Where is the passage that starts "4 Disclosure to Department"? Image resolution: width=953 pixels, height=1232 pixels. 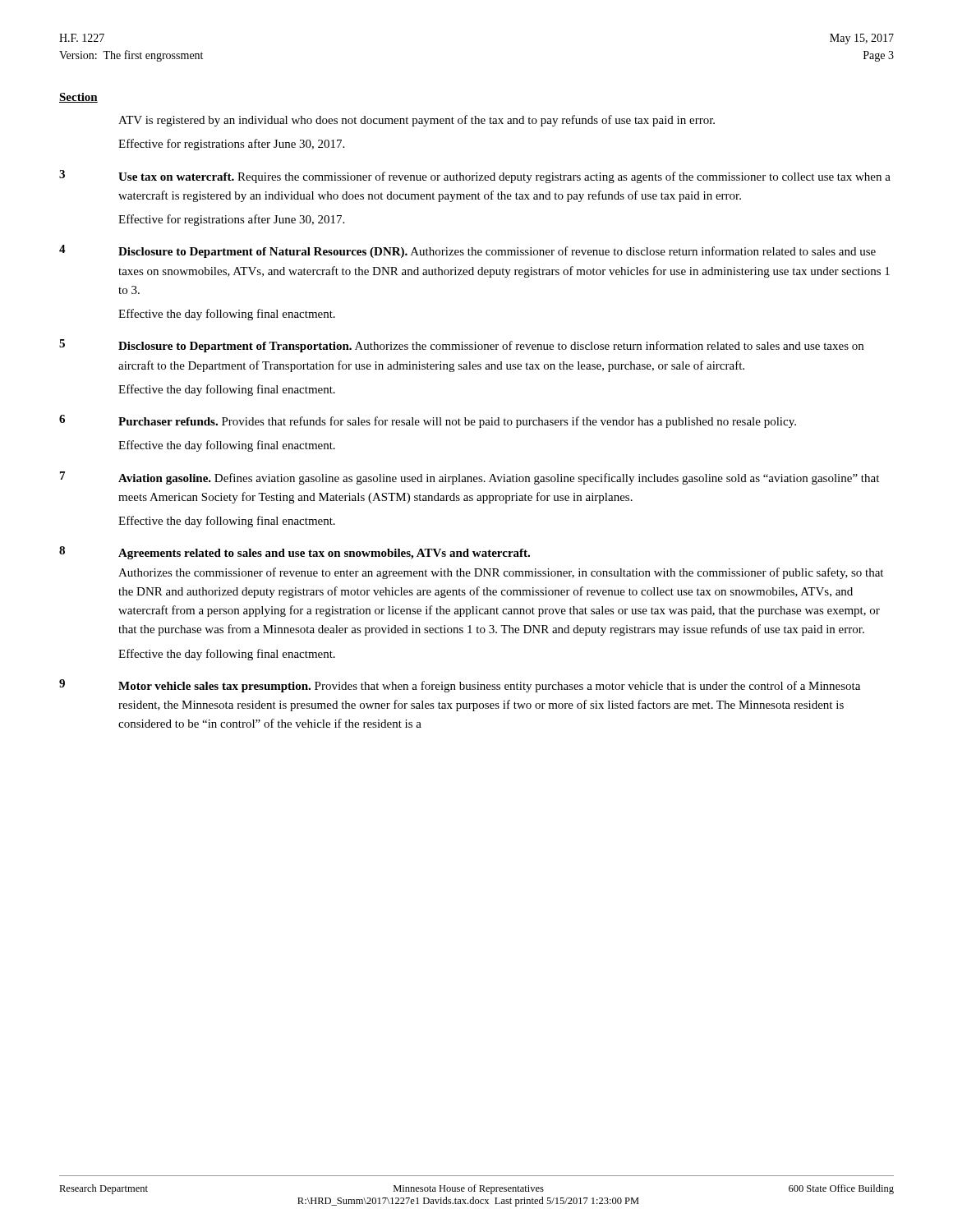tap(476, 286)
